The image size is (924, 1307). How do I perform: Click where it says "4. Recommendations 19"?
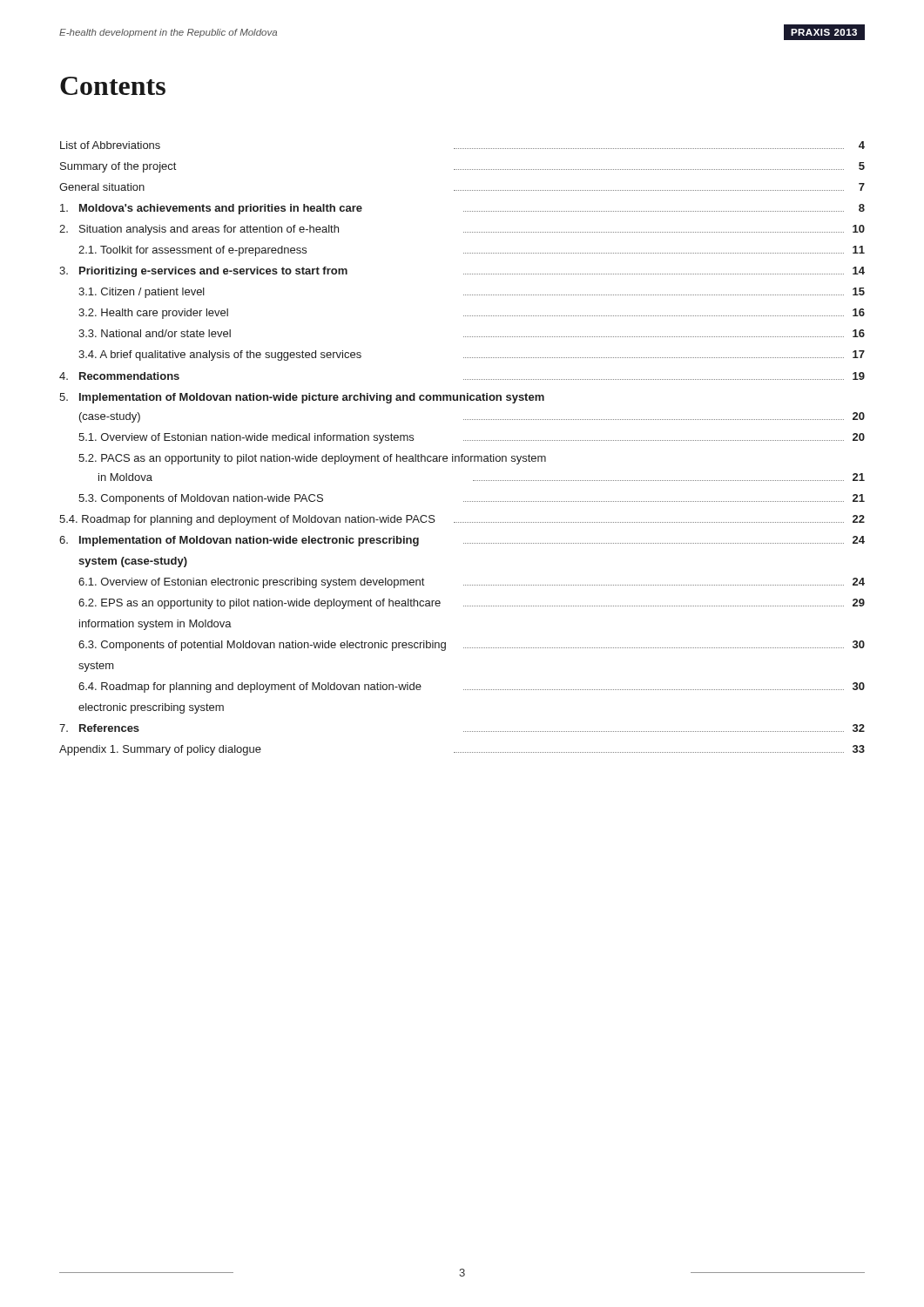[x=462, y=376]
